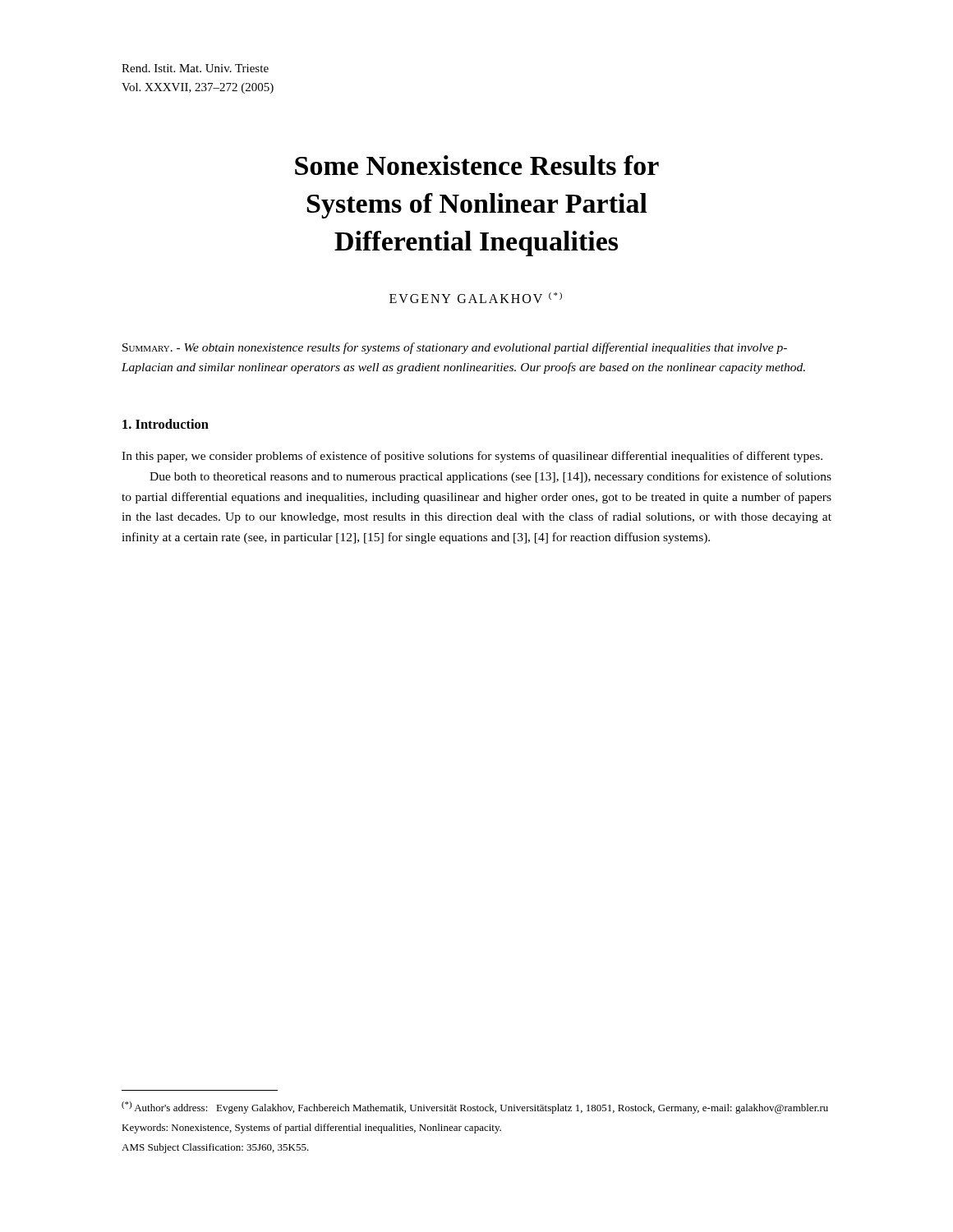Locate the block of text that opens with "Keywords: Nonexistence, Systems of partial"

pyautogui.click(x=312, y=1127)
